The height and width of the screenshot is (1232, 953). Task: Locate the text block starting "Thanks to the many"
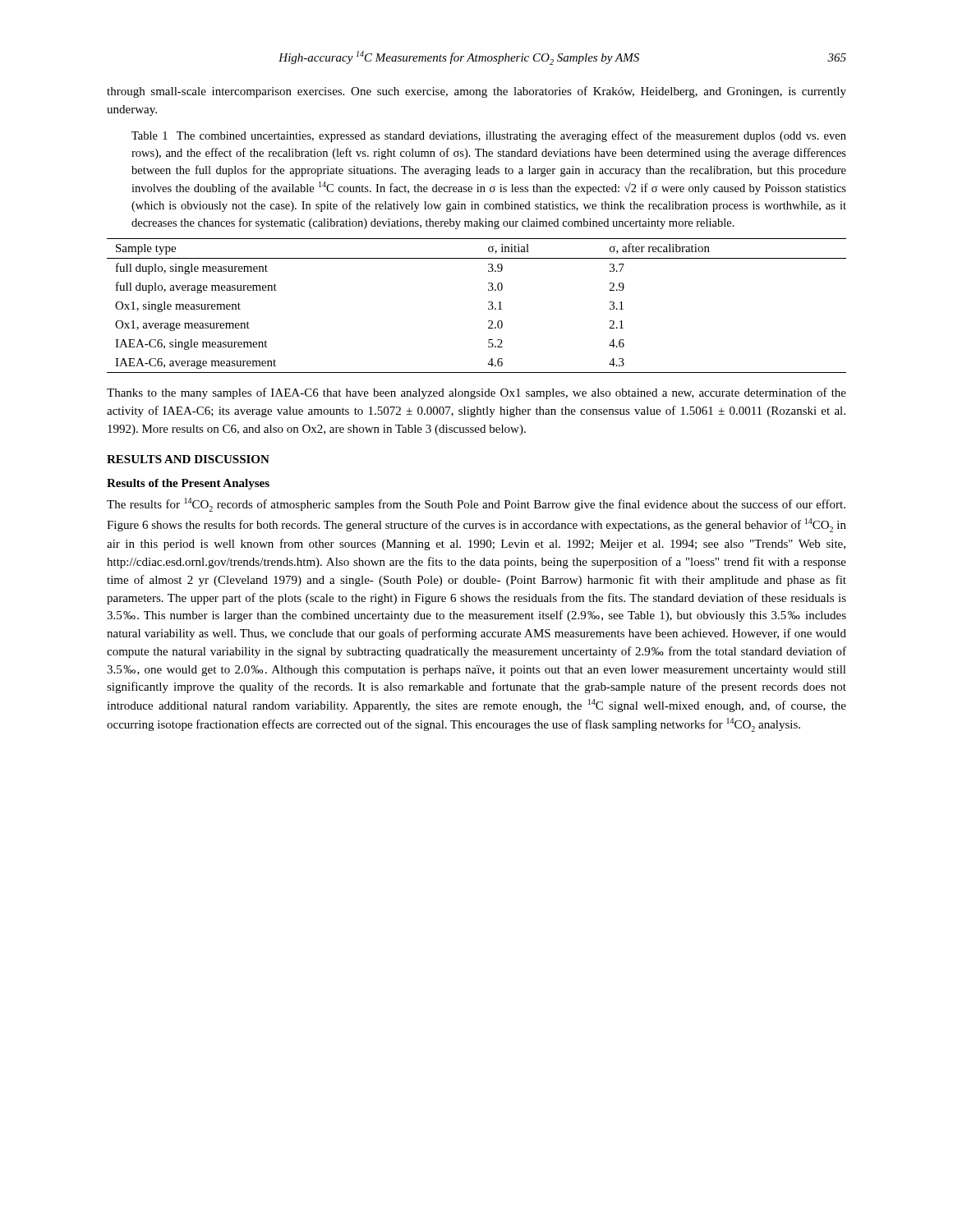coord(476,411)
